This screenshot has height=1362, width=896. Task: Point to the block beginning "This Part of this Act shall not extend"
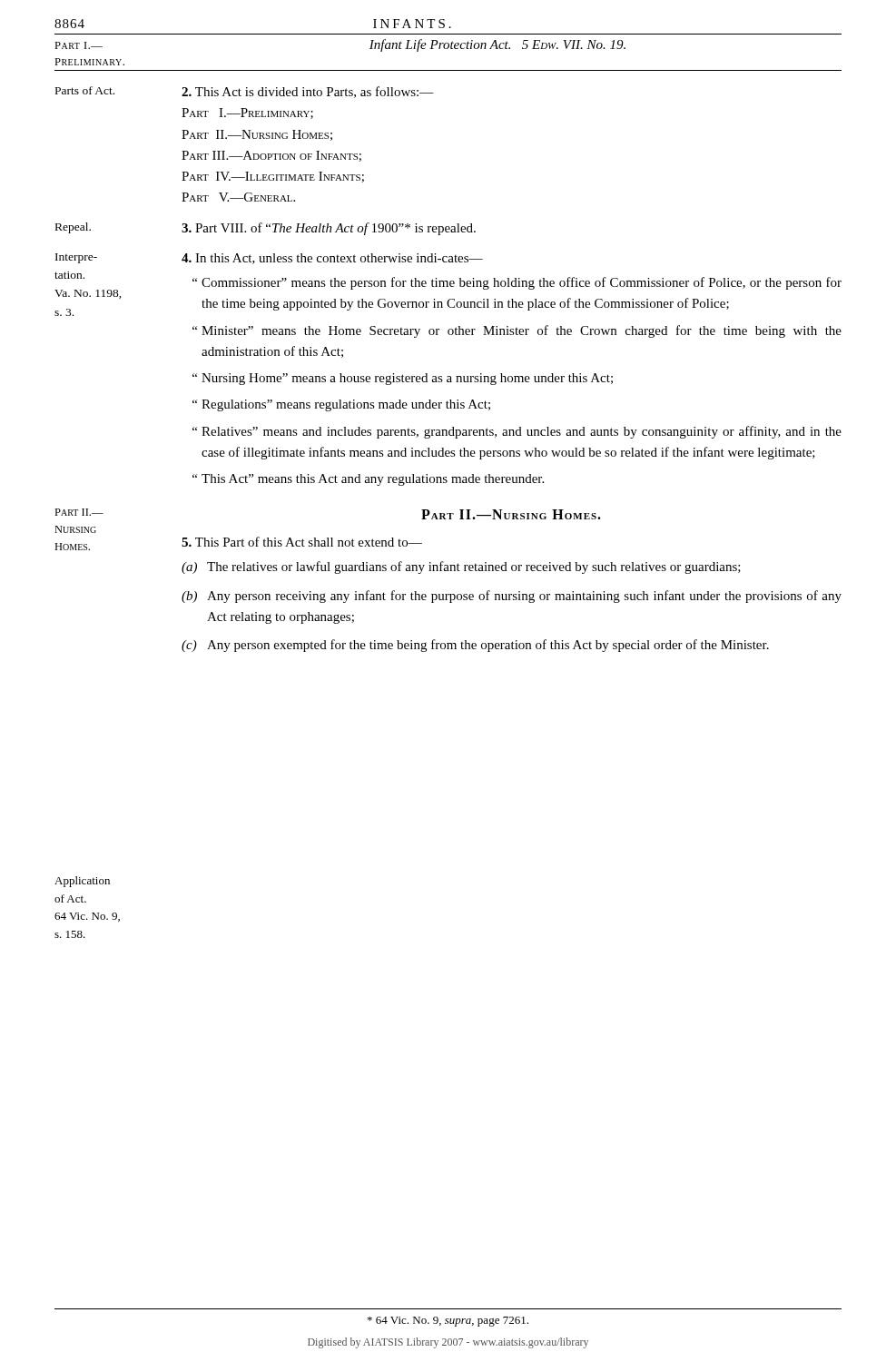coord(512,595)
